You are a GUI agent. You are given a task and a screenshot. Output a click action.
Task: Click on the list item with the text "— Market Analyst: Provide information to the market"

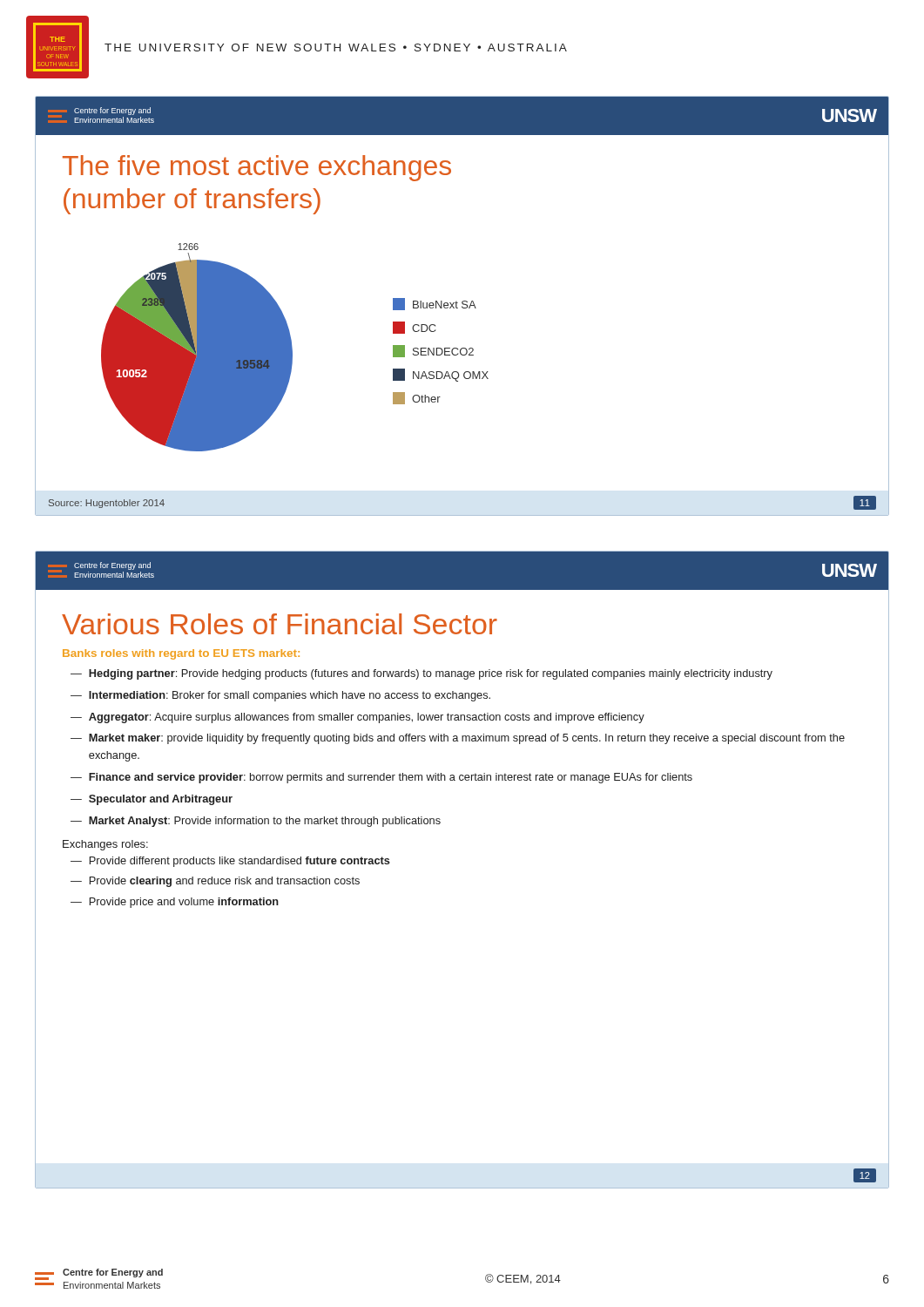coord(256,821)
